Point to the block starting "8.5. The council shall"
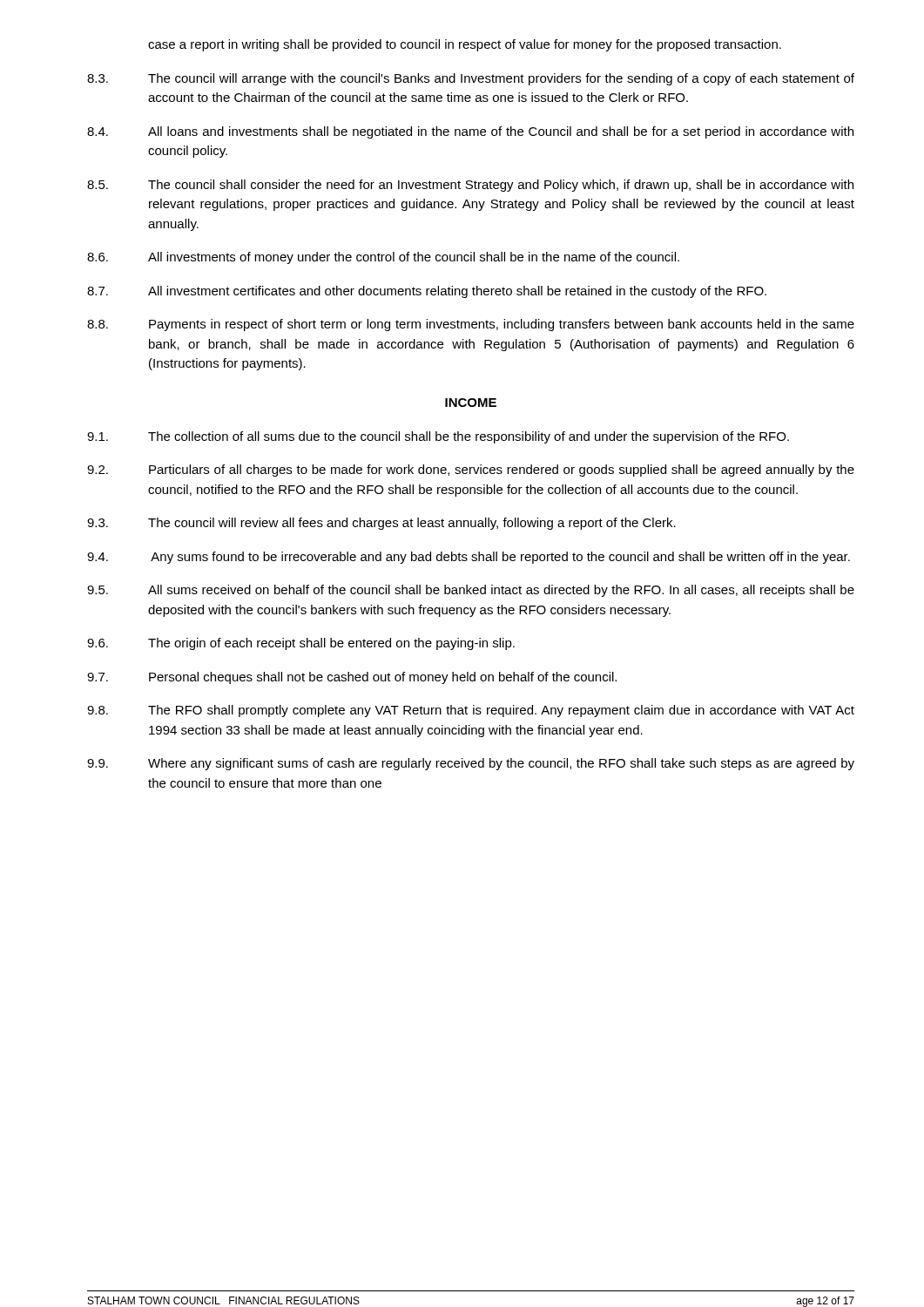Image resolution: width=924 pixels, height=1307 pixels. [471, 204]
